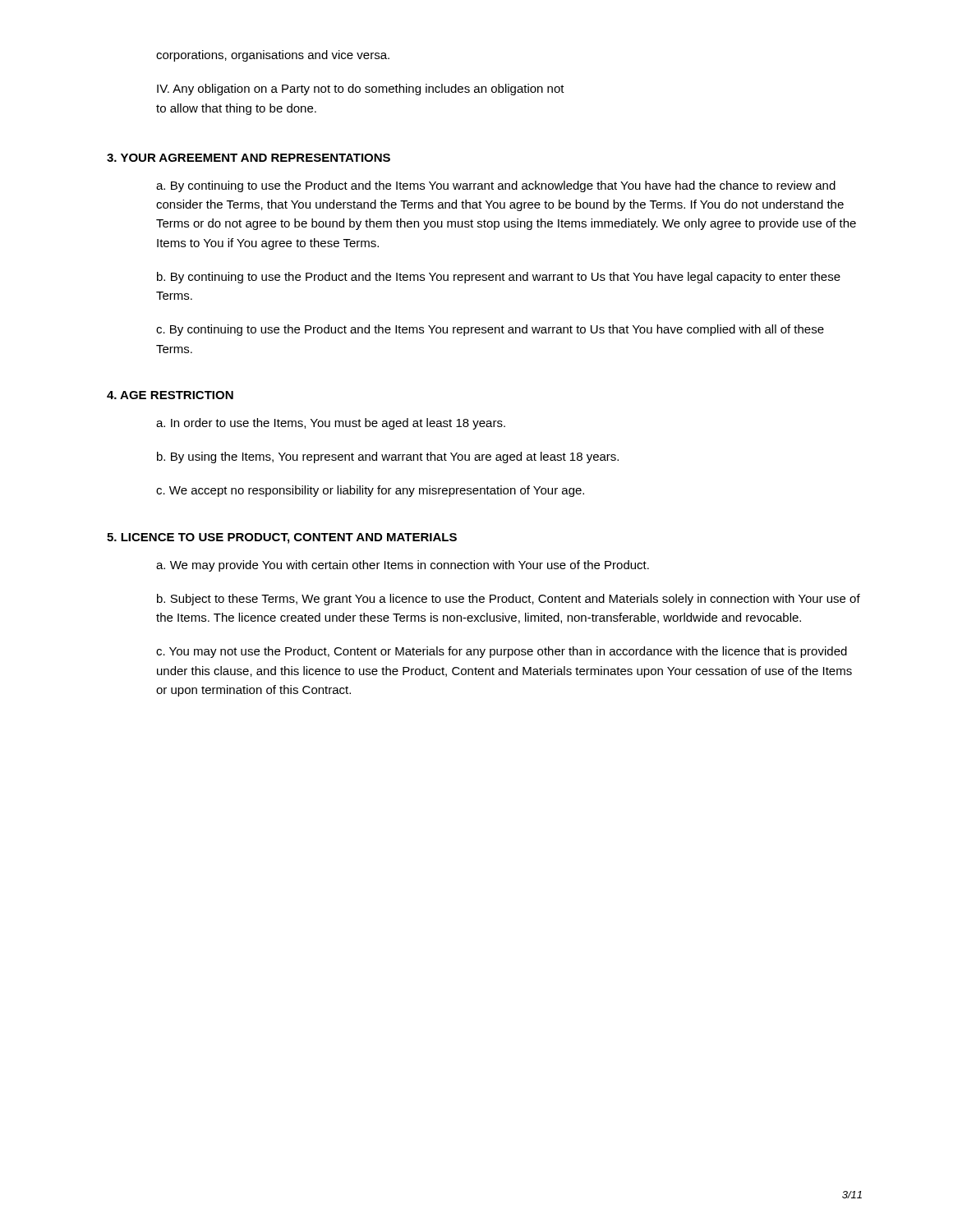Select the section header with the text "3. YOUR AGREEMENT"
953x1232 pixels.
[249, 158]
